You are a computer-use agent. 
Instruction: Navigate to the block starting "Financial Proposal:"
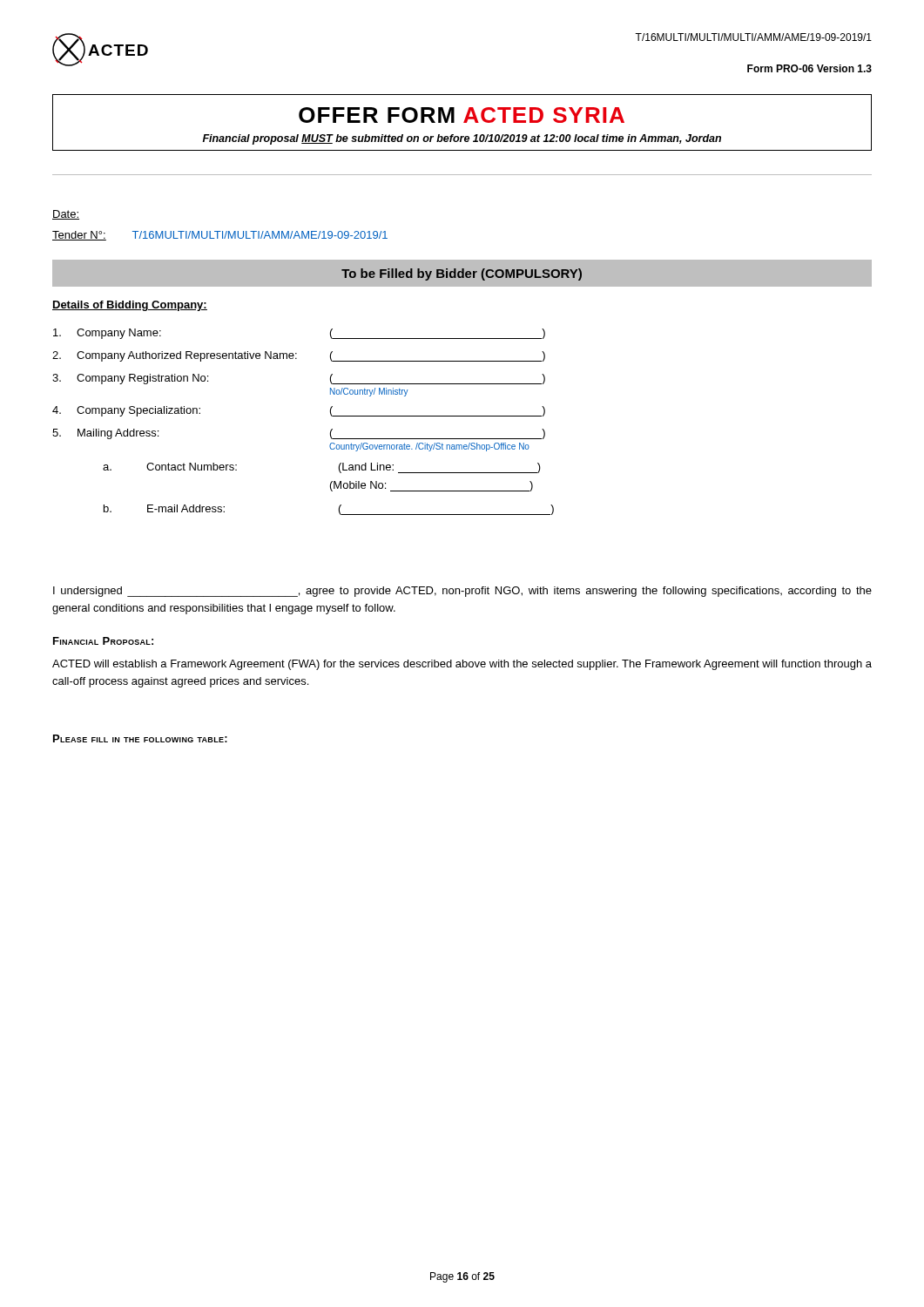[104, 641]
